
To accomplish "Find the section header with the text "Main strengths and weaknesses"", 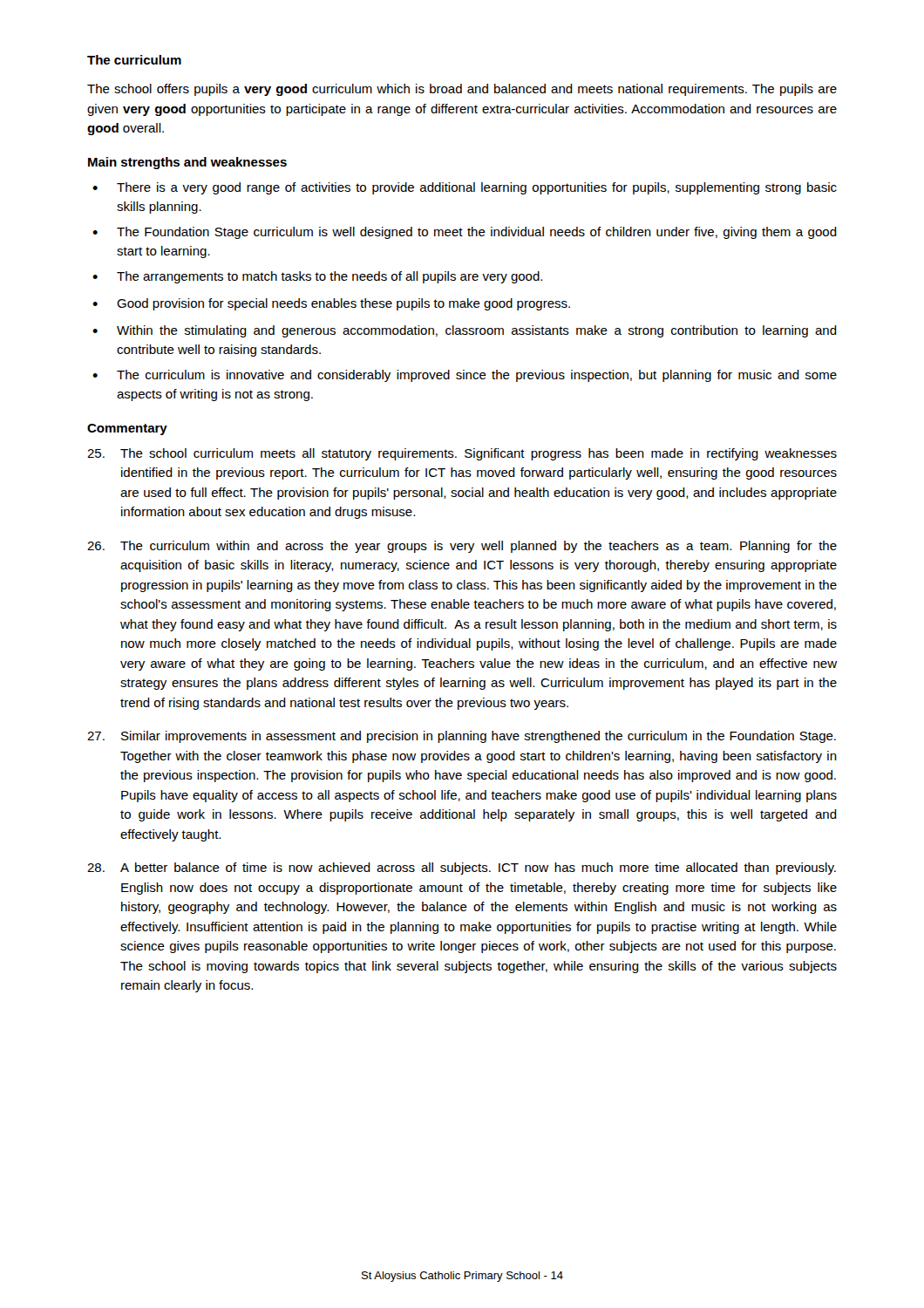I will click(x=187, y=161).
